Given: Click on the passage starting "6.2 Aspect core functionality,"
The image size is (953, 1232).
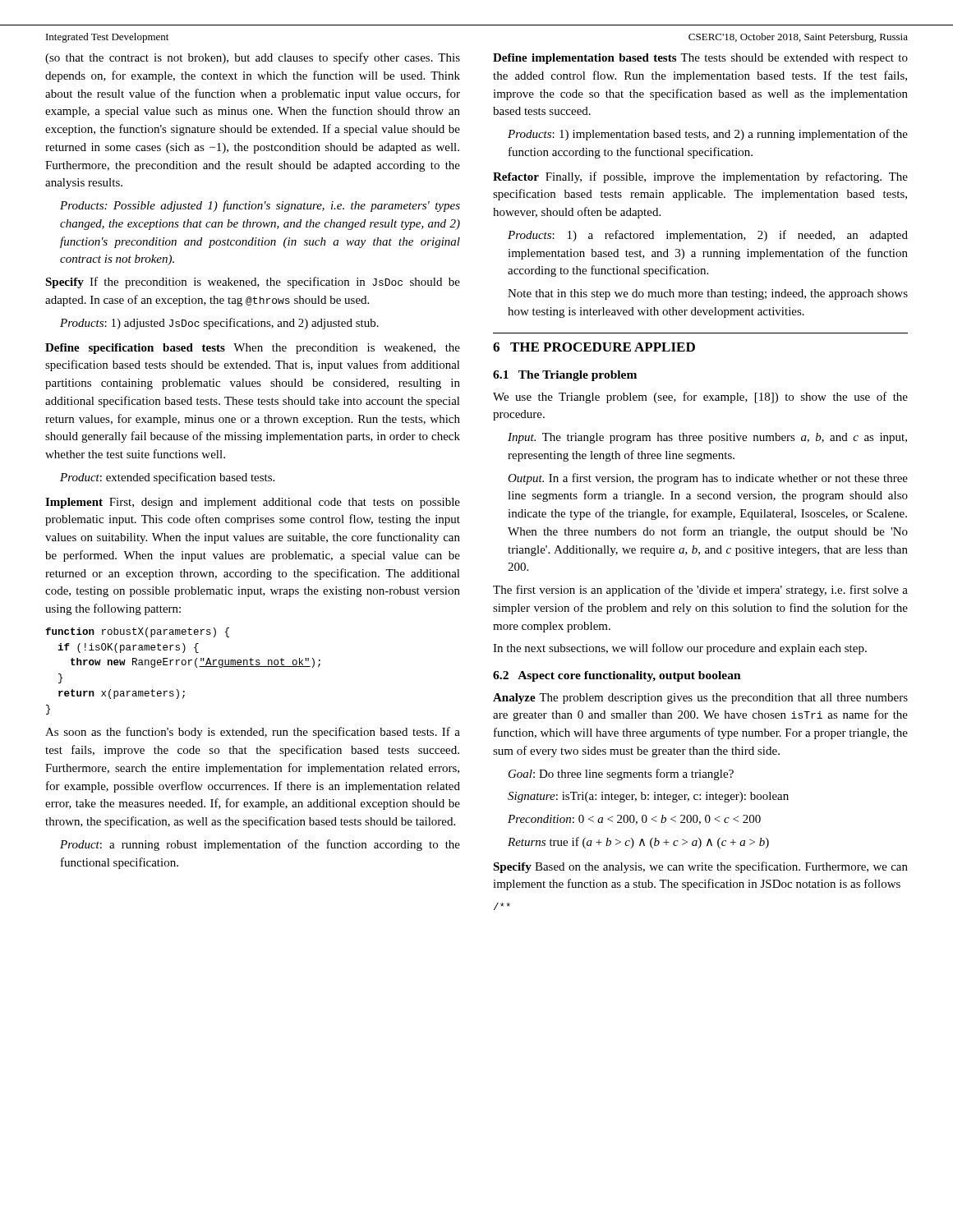Looking at the screenshot, I should (x=617, y=675).
